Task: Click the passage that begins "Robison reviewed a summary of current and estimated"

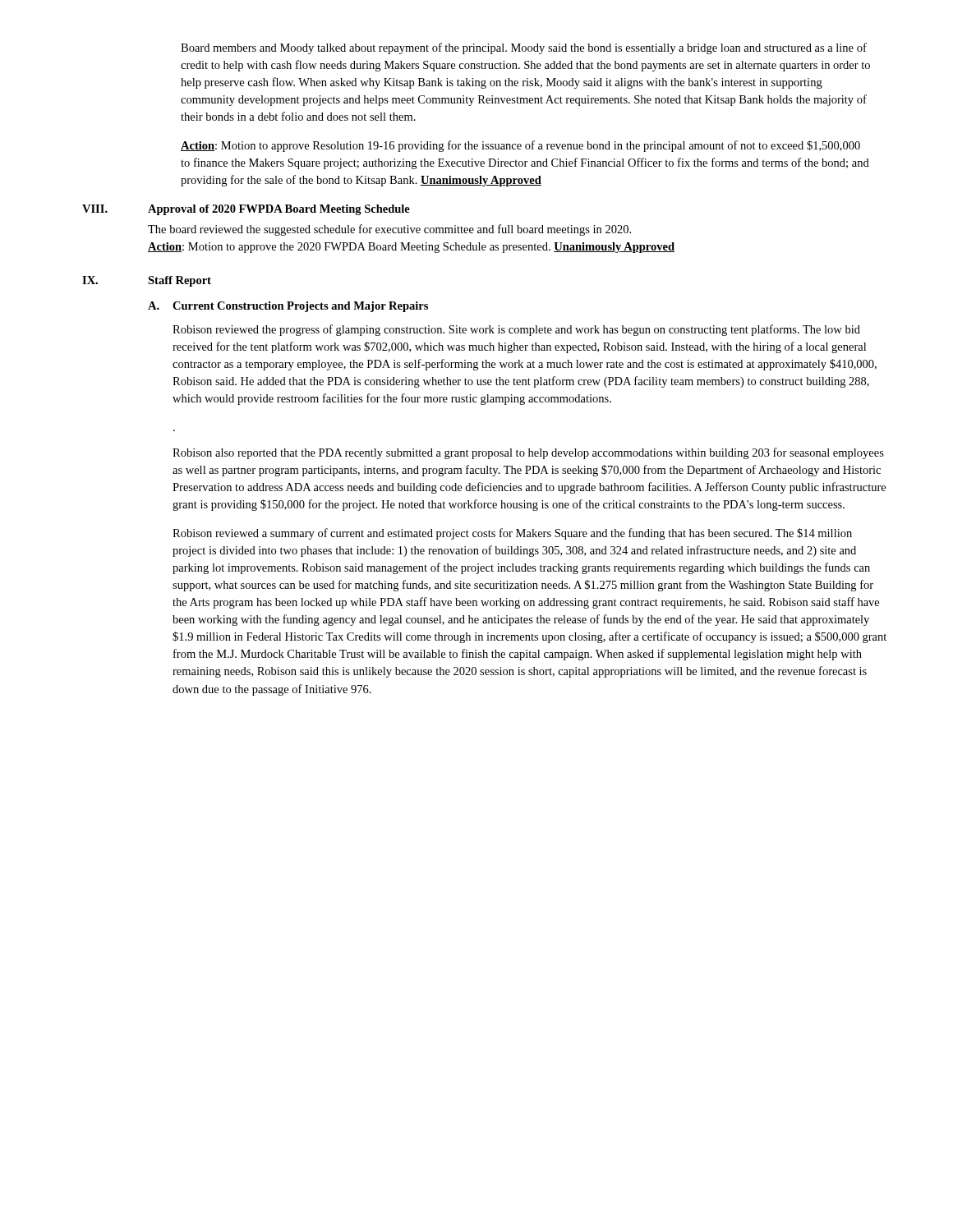Action: click(530, 611)
